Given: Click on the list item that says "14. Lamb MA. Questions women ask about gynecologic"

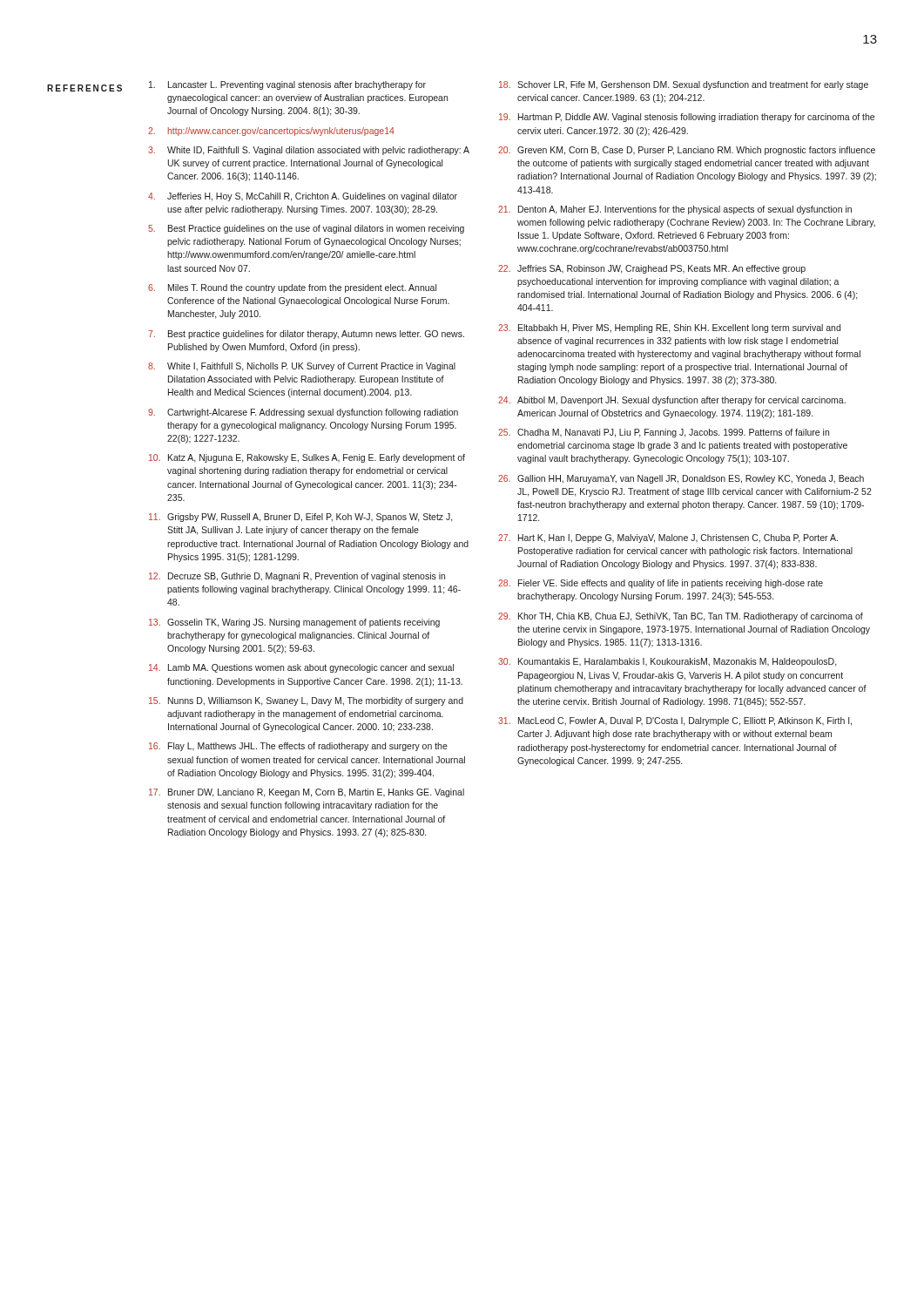Looking at the screenshot, I should click(x=309, y=675).
